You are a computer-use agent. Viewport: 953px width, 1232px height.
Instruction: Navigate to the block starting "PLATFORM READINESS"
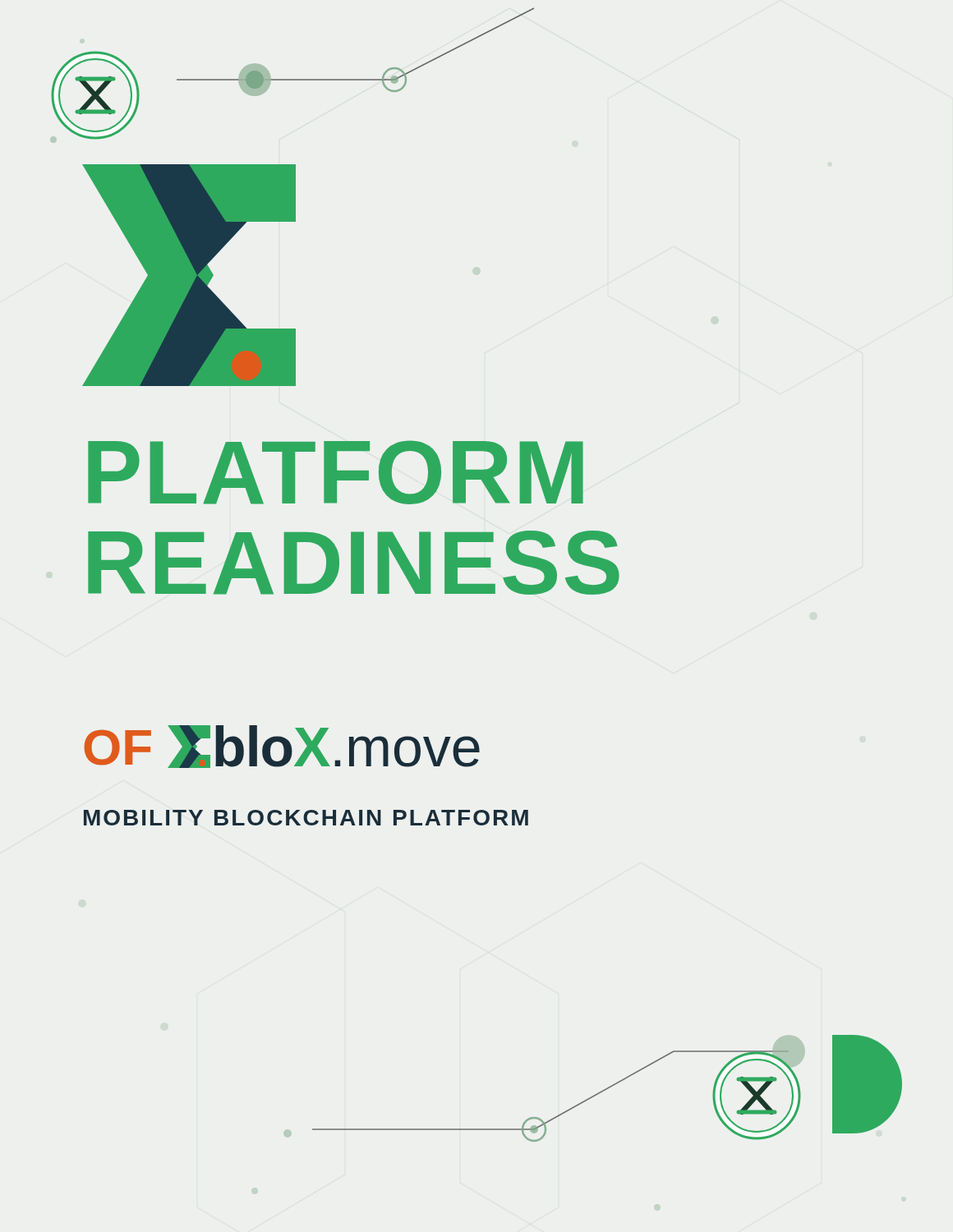(x=353, y=517)
